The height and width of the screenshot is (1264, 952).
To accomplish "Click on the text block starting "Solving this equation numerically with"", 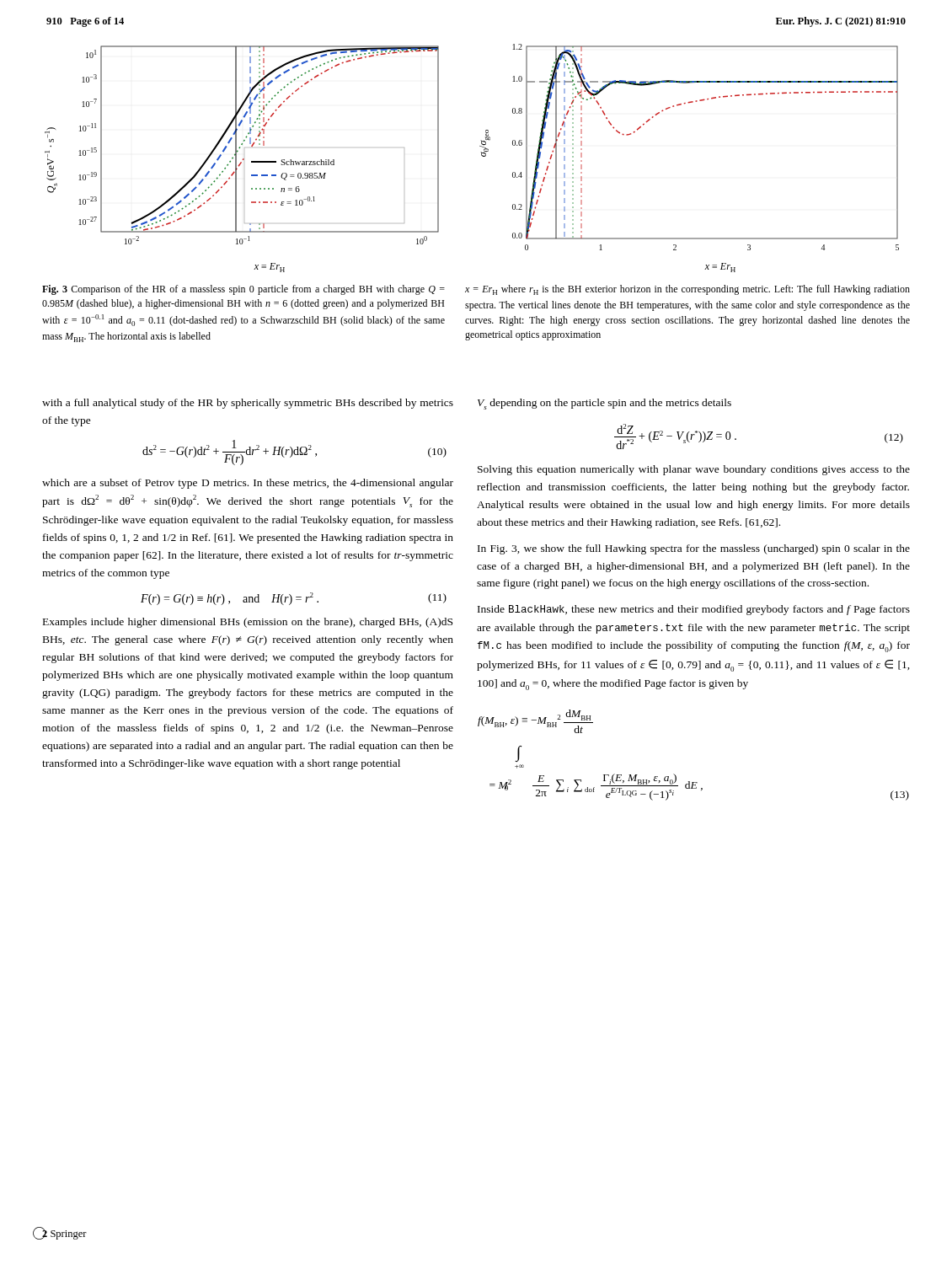I will tap(693, 495).
